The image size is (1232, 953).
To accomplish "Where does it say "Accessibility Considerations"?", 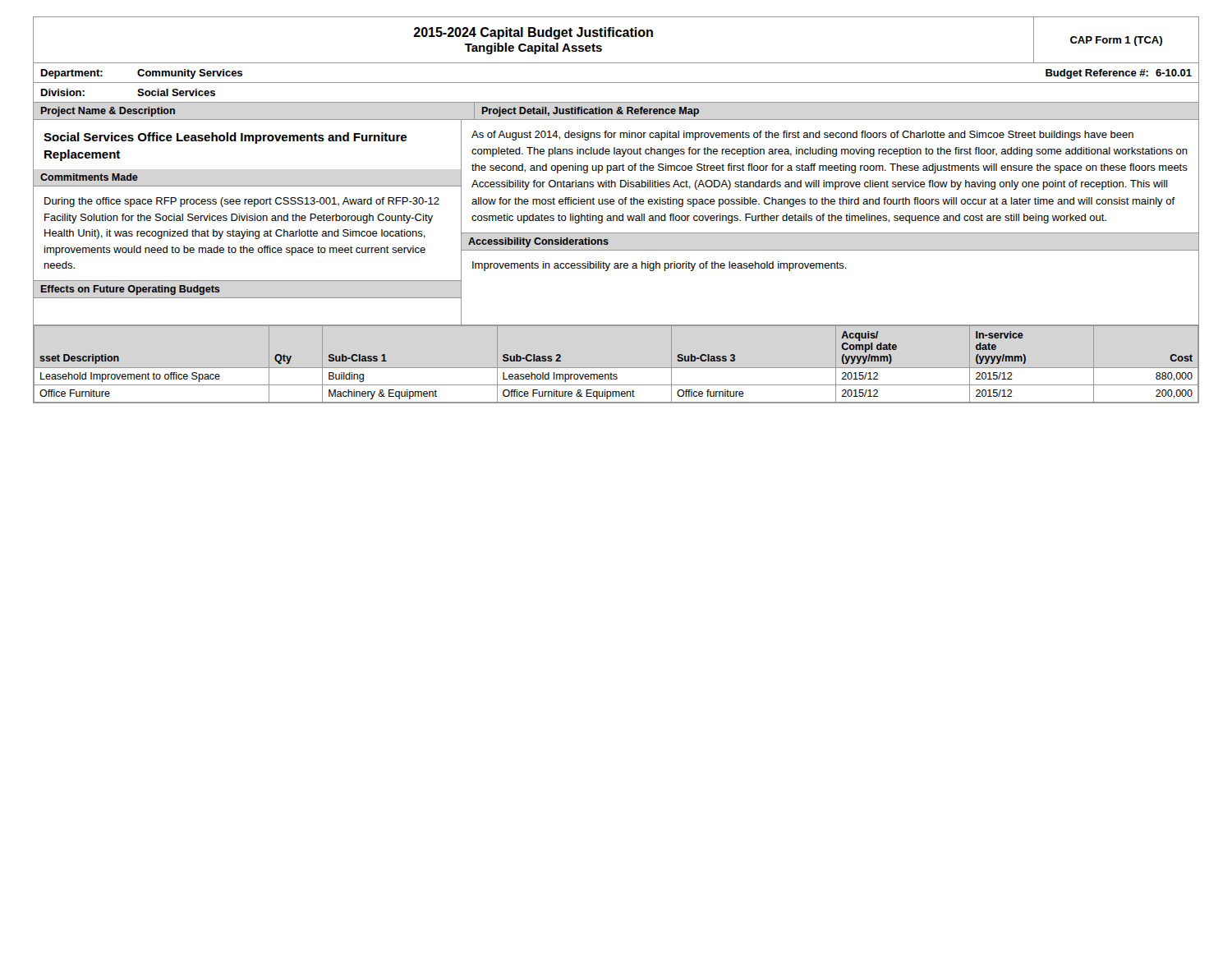I will pos(538,241).
